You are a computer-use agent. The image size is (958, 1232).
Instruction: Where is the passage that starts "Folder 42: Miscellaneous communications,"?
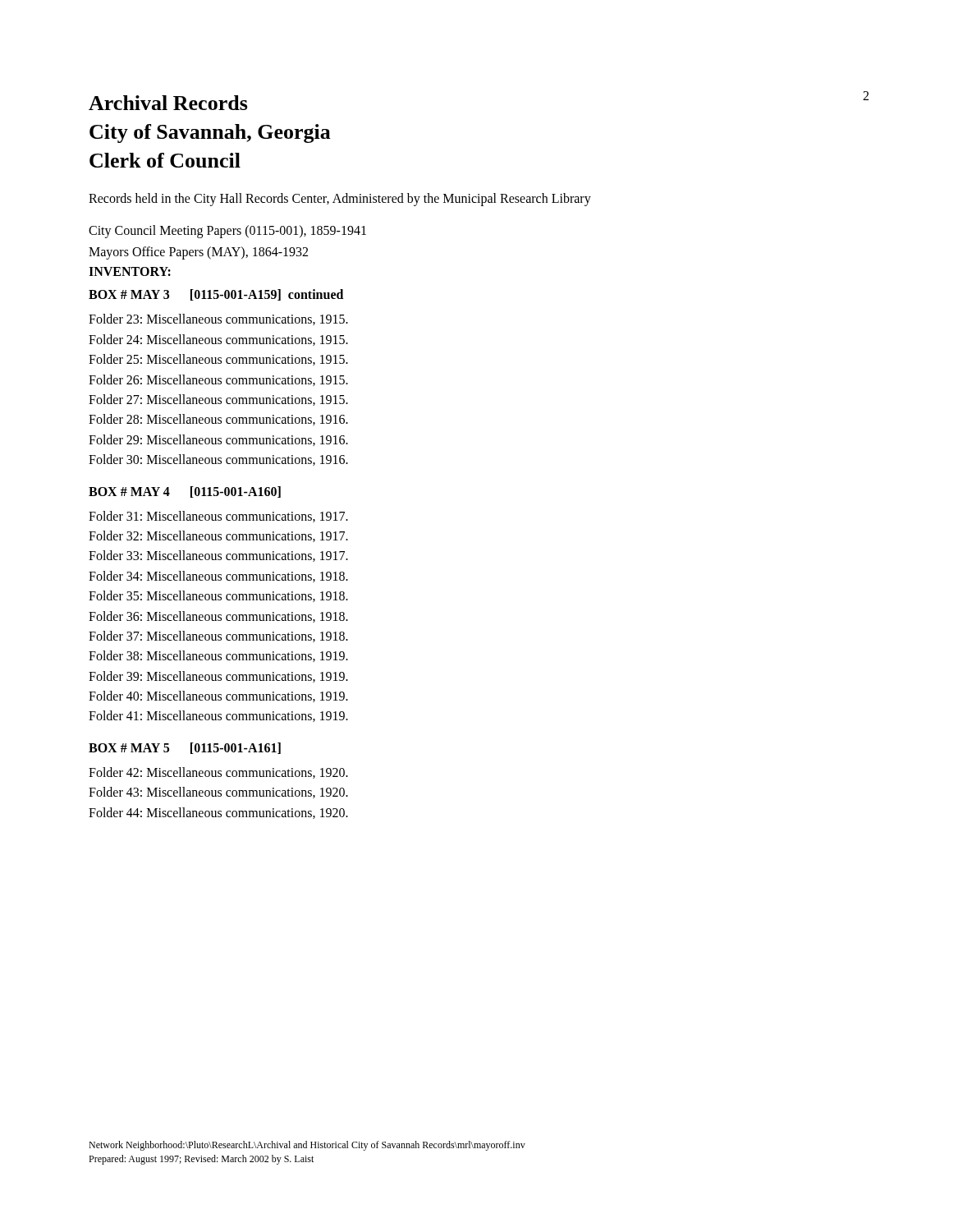coord(219,772)
